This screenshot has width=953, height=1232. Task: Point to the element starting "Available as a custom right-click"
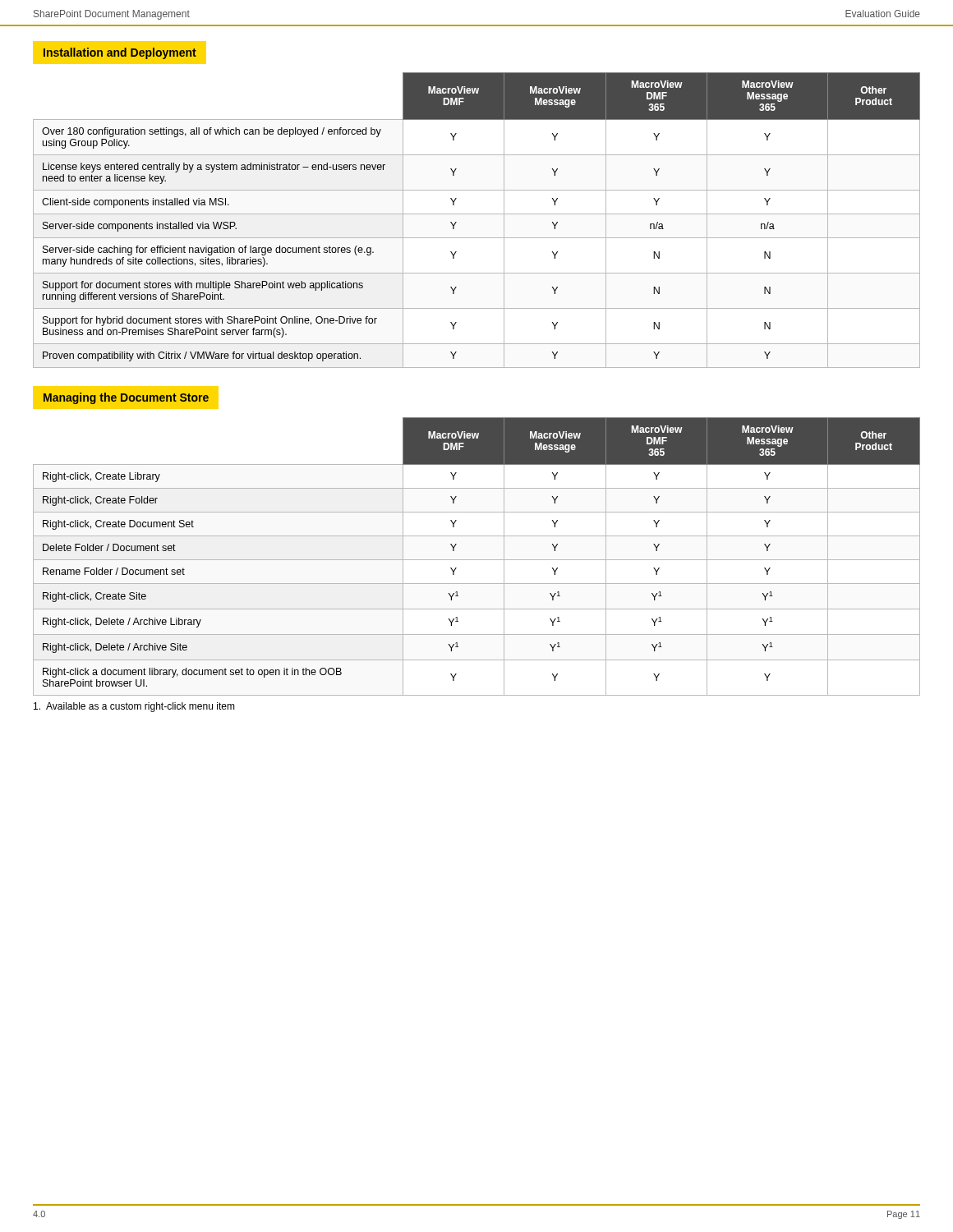(134, 707)
